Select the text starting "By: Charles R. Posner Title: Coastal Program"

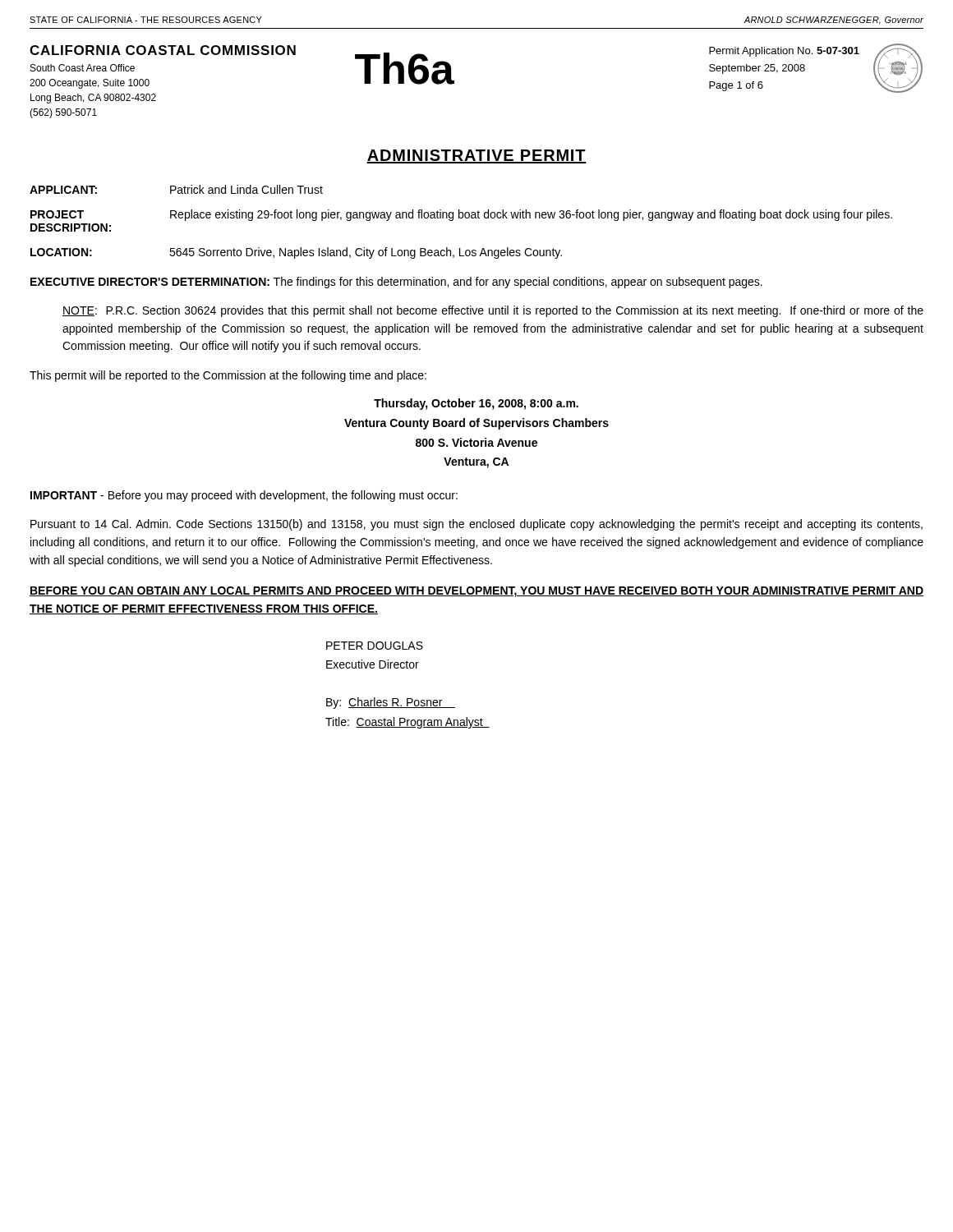pyautogui.click(x=407, y=712)
